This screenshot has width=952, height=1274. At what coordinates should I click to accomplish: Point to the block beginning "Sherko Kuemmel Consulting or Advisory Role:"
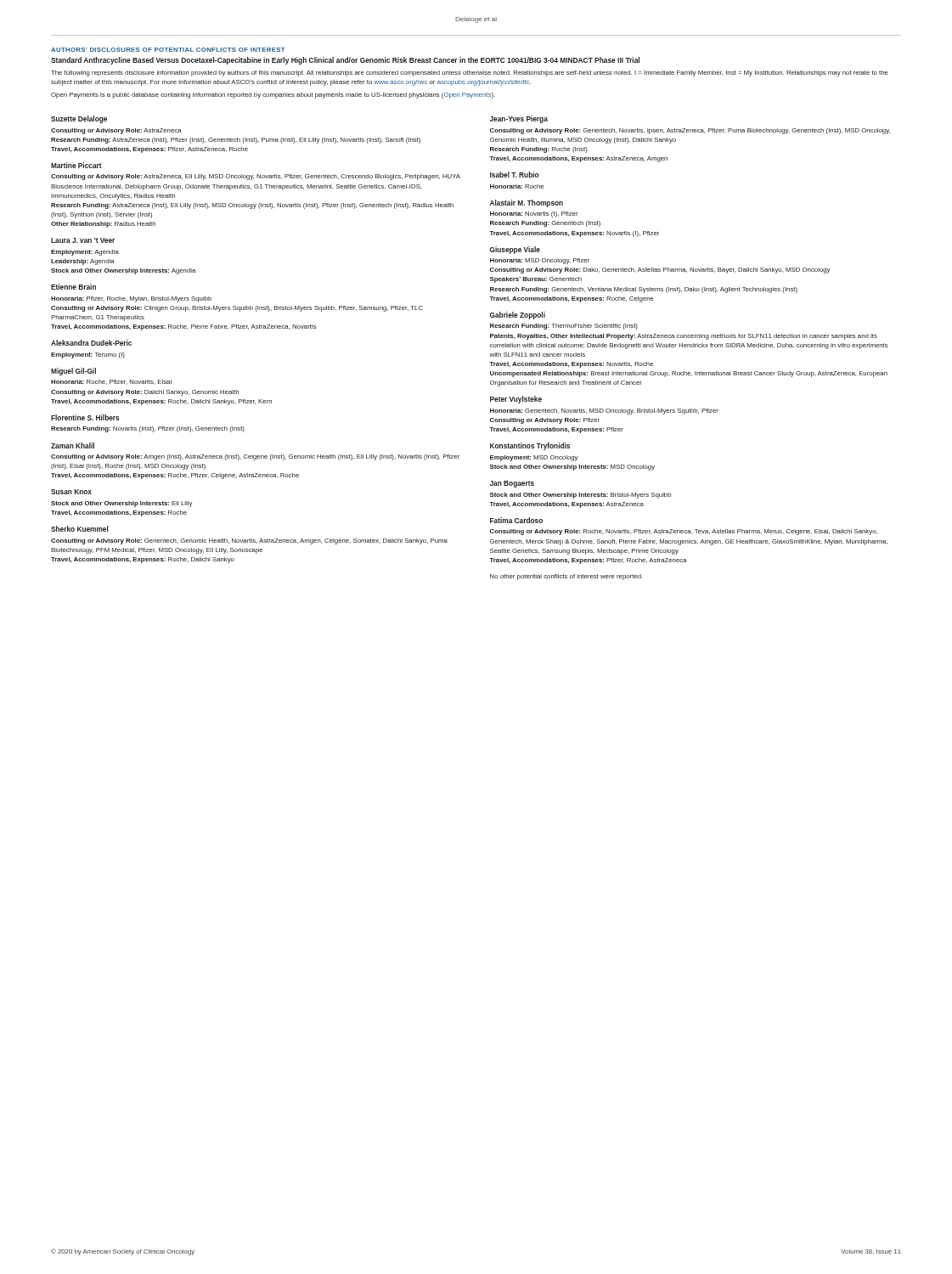(x=257, y=544)
